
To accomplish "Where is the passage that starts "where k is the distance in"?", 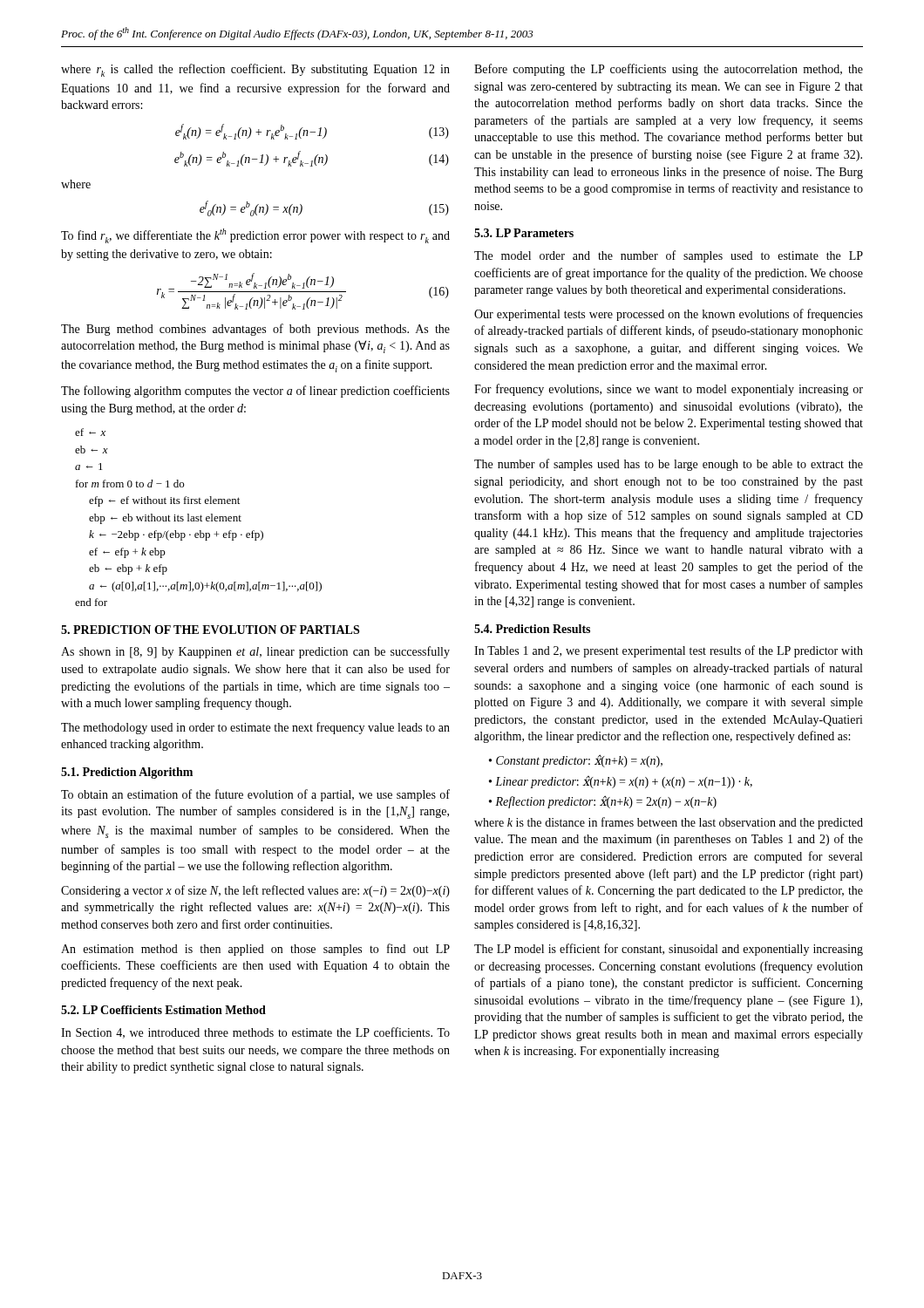I will [669, 937].
